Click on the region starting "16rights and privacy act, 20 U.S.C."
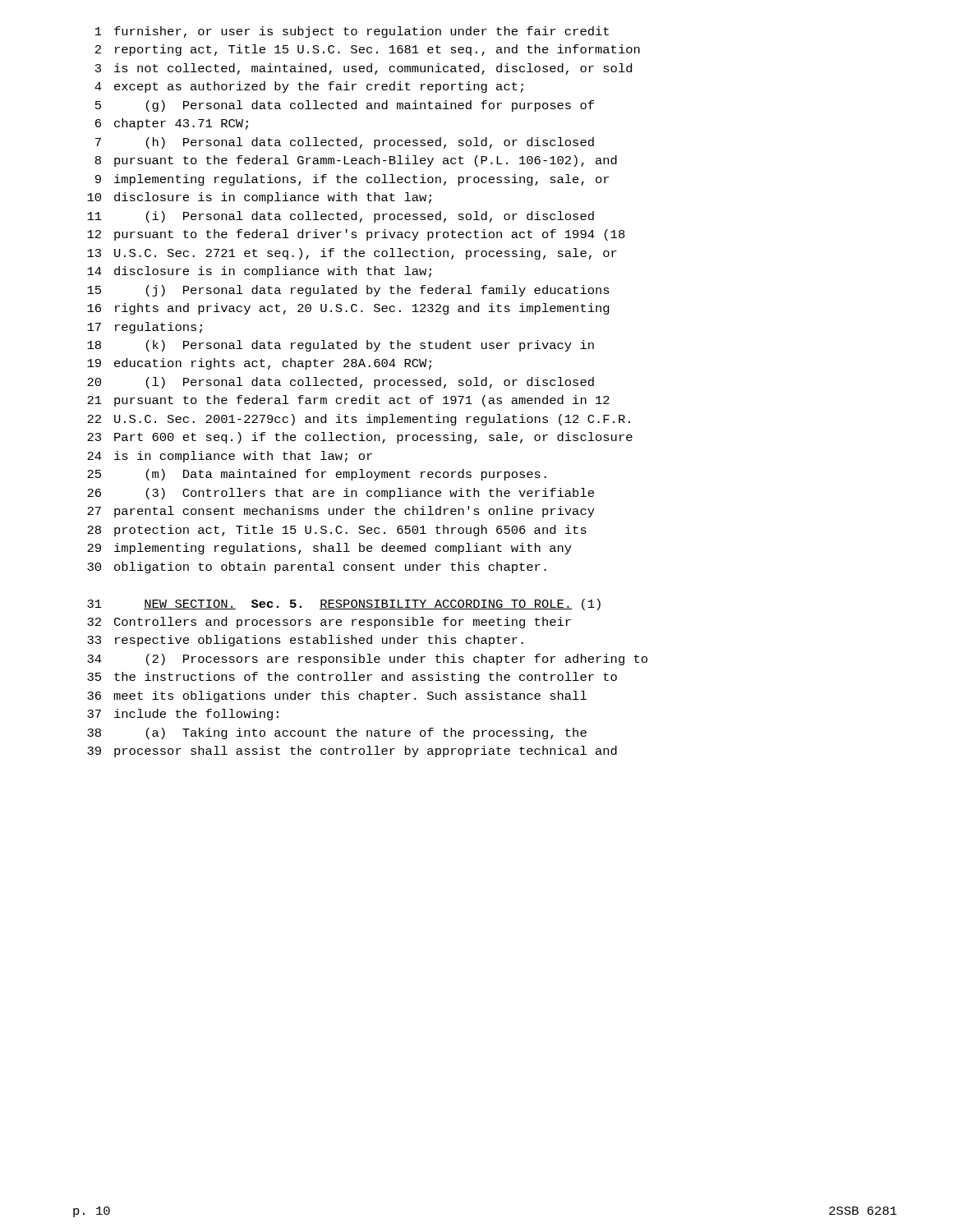The image size is (953, 1232). [485, 309]
